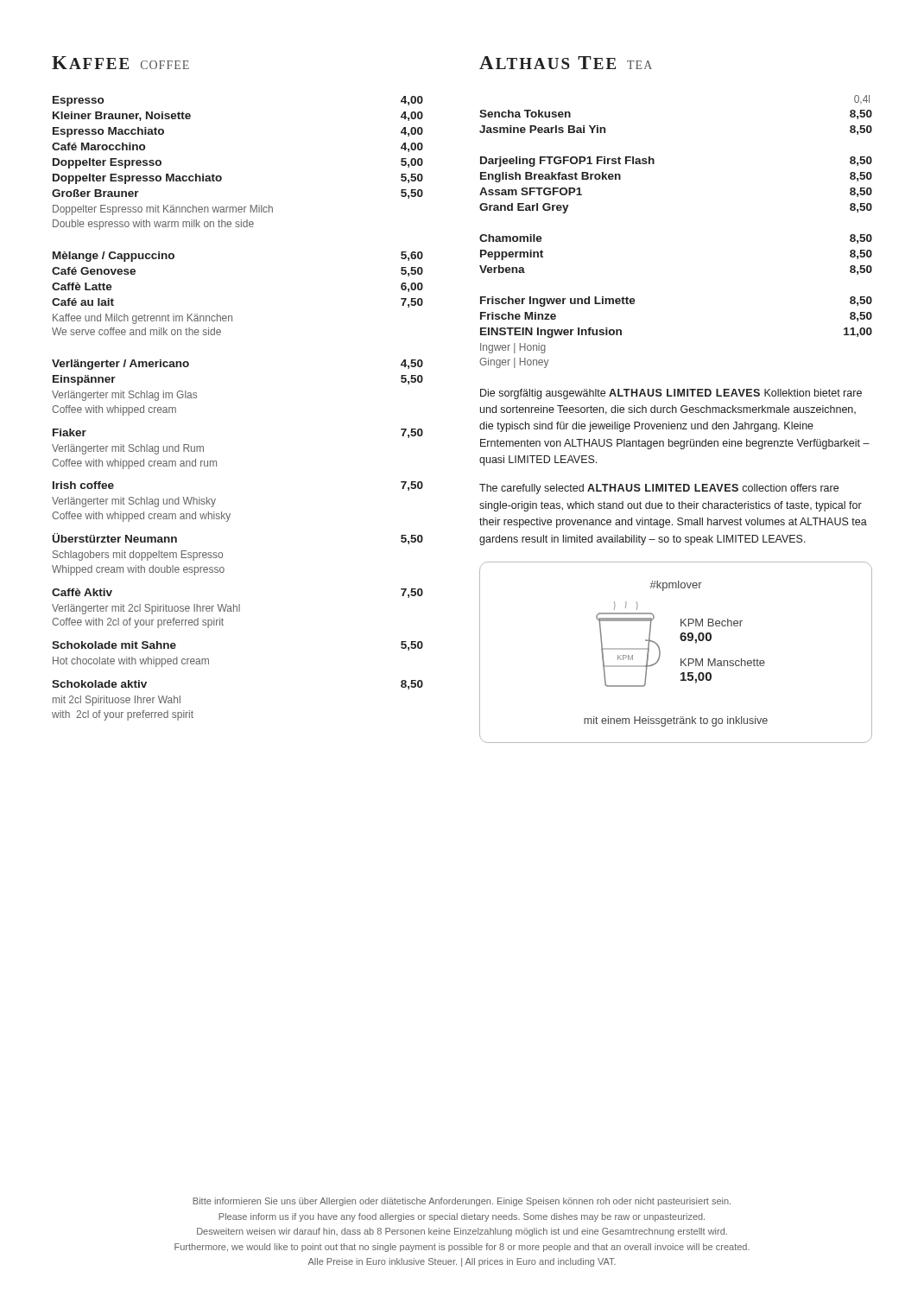Click on the list item containing "Doppelter Espresso 5,00"
Screen dimensions: 1296x924
pyautogui.click(x=101, y=163)
